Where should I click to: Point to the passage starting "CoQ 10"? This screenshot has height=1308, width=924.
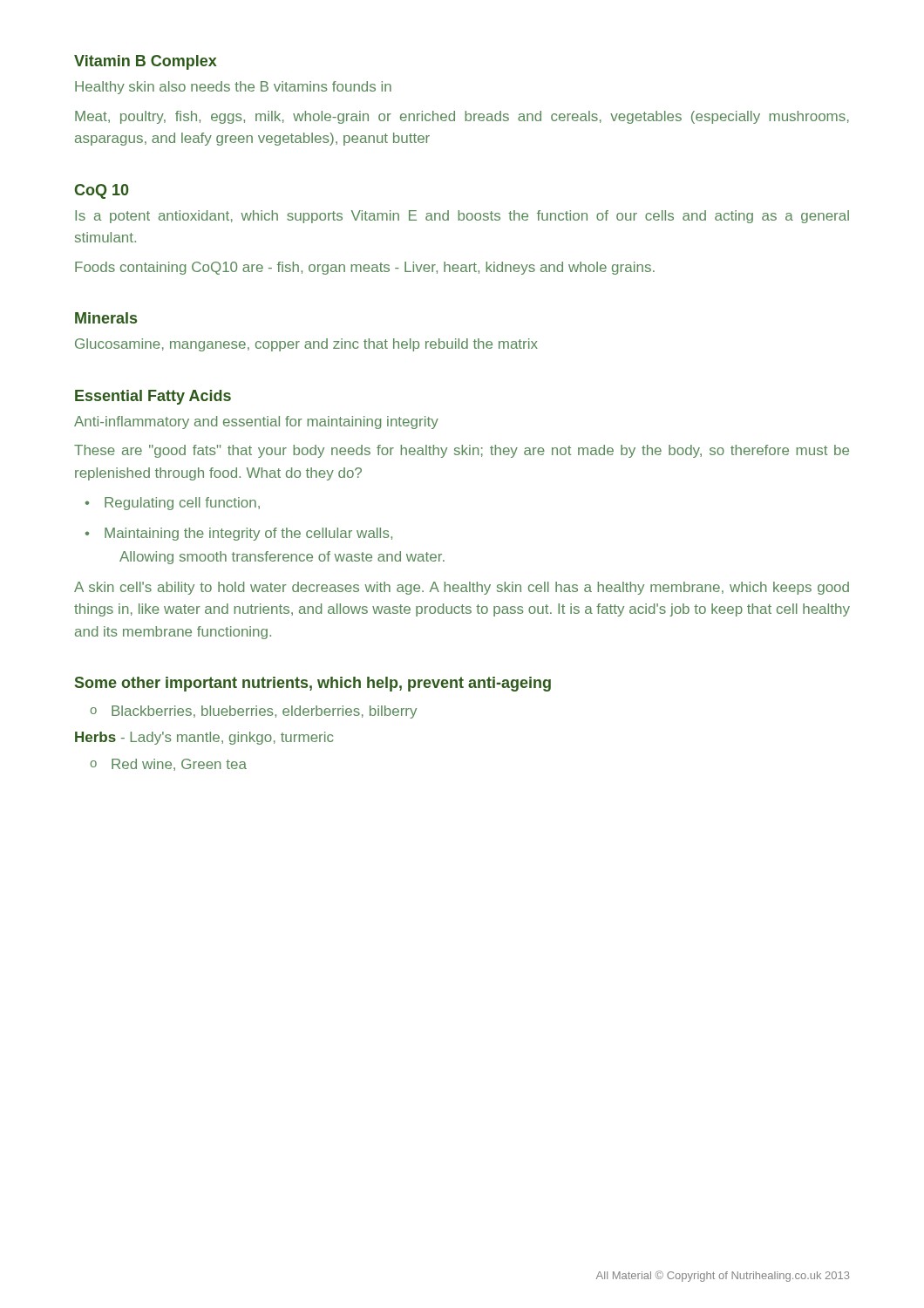(x=102, y=190)
